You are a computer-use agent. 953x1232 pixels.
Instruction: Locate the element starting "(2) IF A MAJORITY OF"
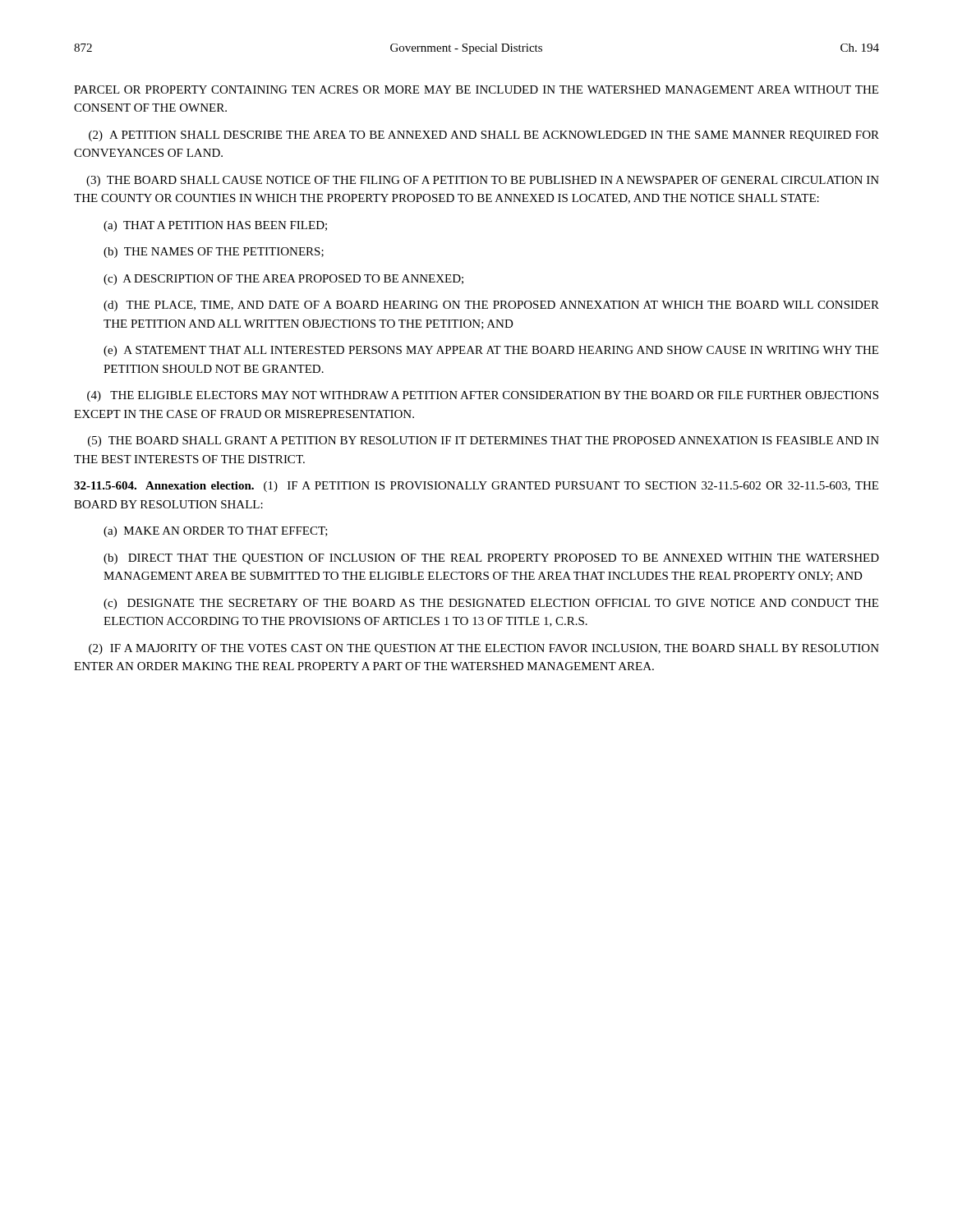476,657
